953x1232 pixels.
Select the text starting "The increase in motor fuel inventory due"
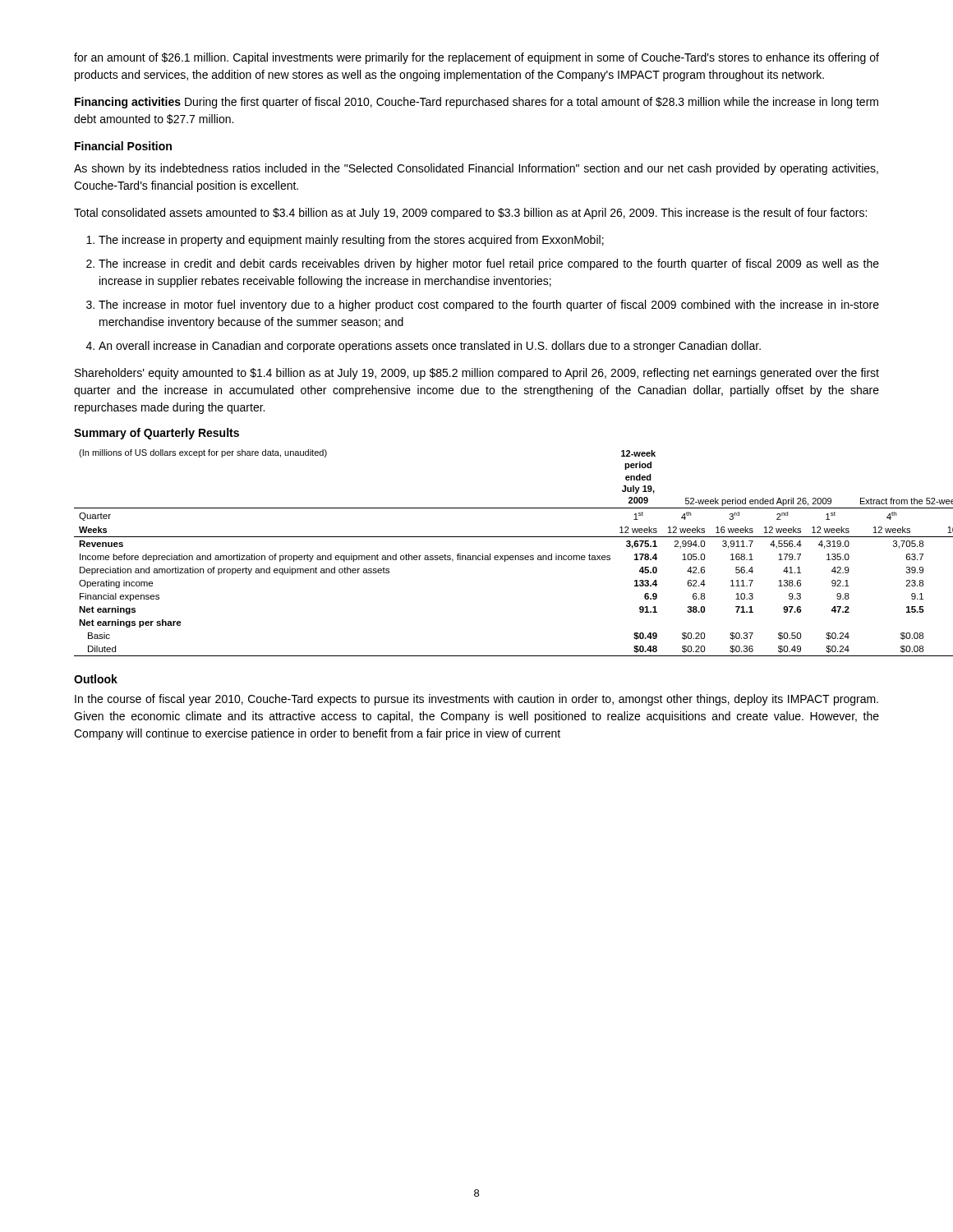[x=489, y=313]
